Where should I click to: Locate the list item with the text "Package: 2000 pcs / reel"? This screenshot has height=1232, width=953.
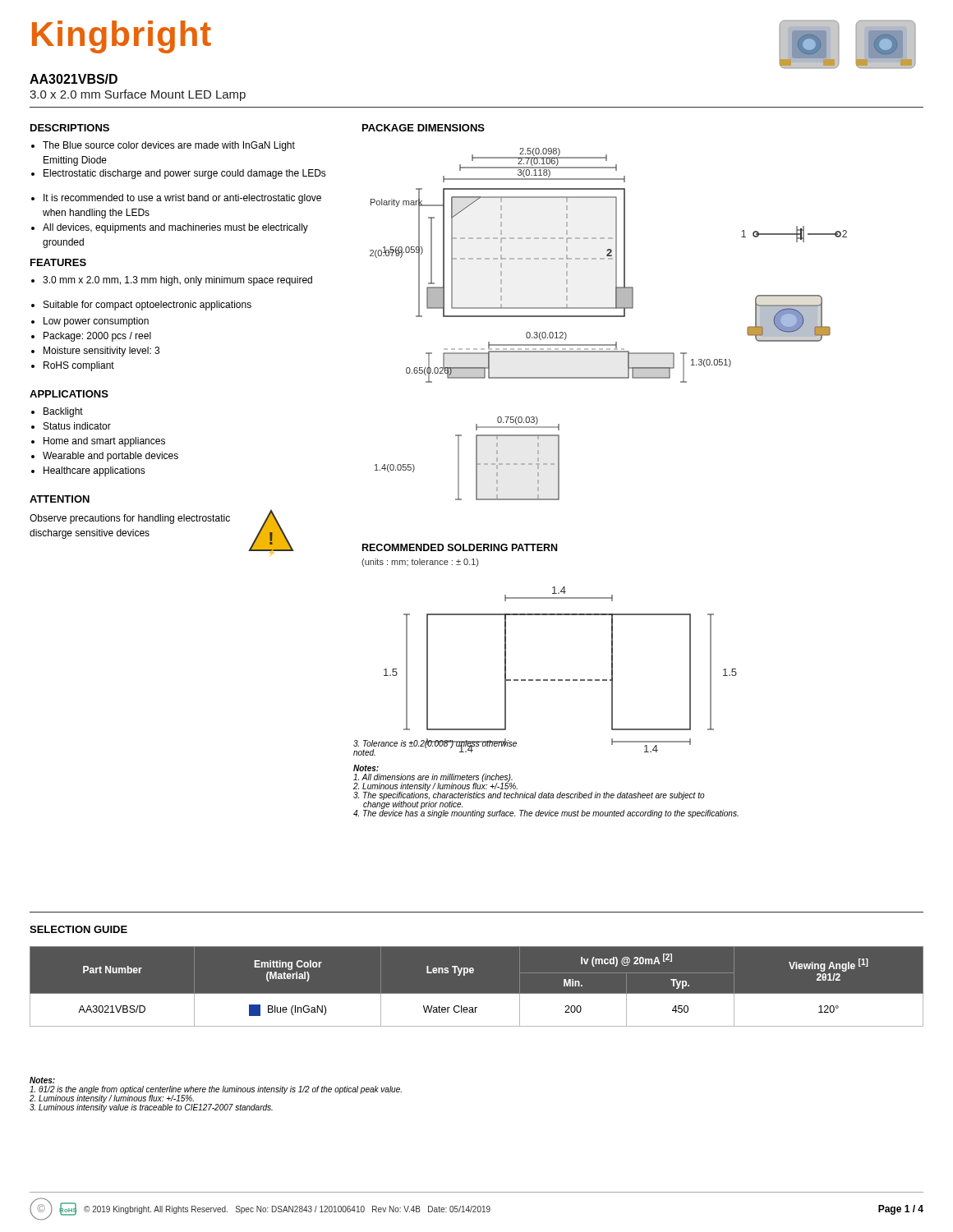click(x=91, y=337)
